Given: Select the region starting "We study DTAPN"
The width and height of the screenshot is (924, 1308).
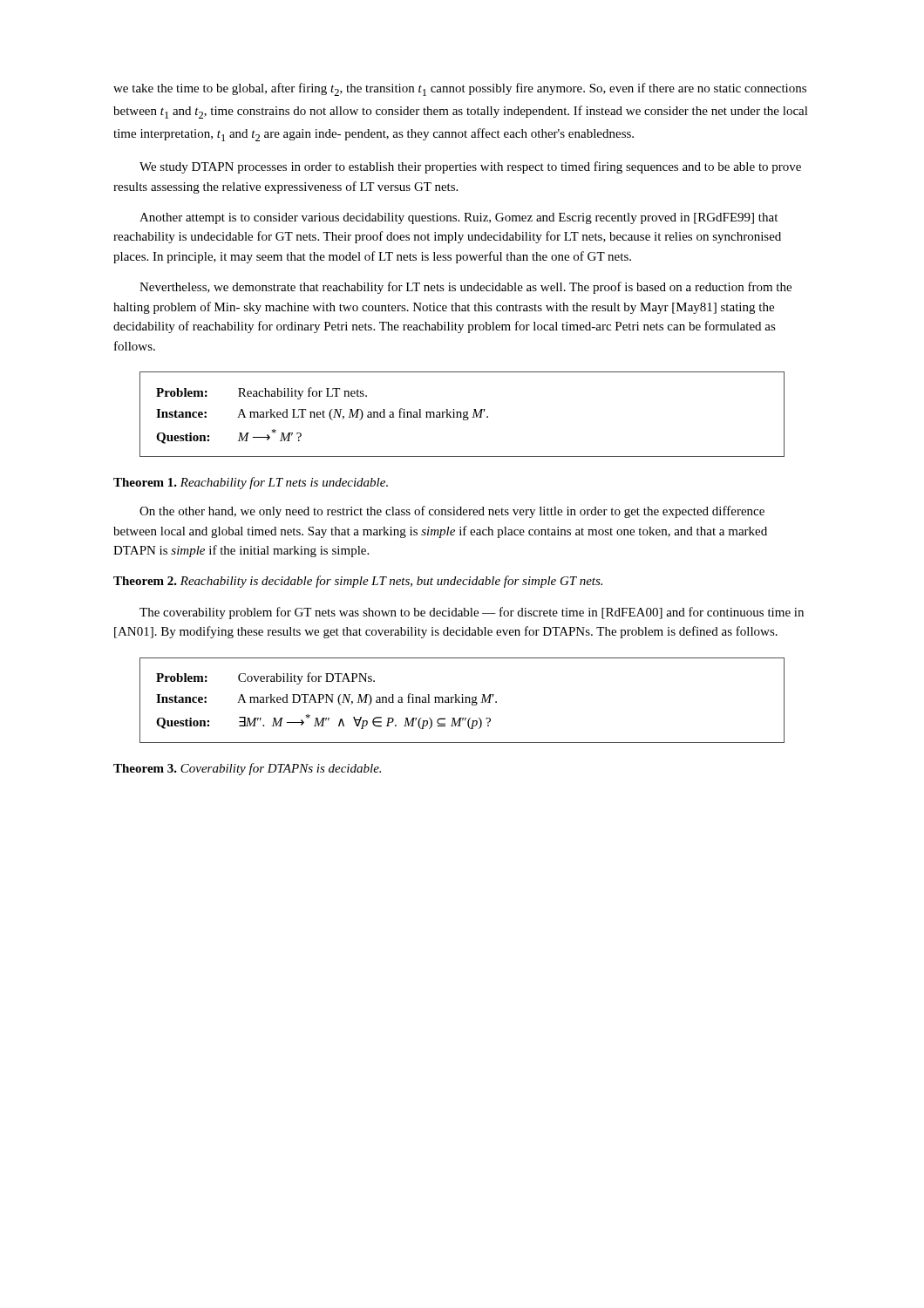Looking at the screenshot, I should click(x=462, y=177).
